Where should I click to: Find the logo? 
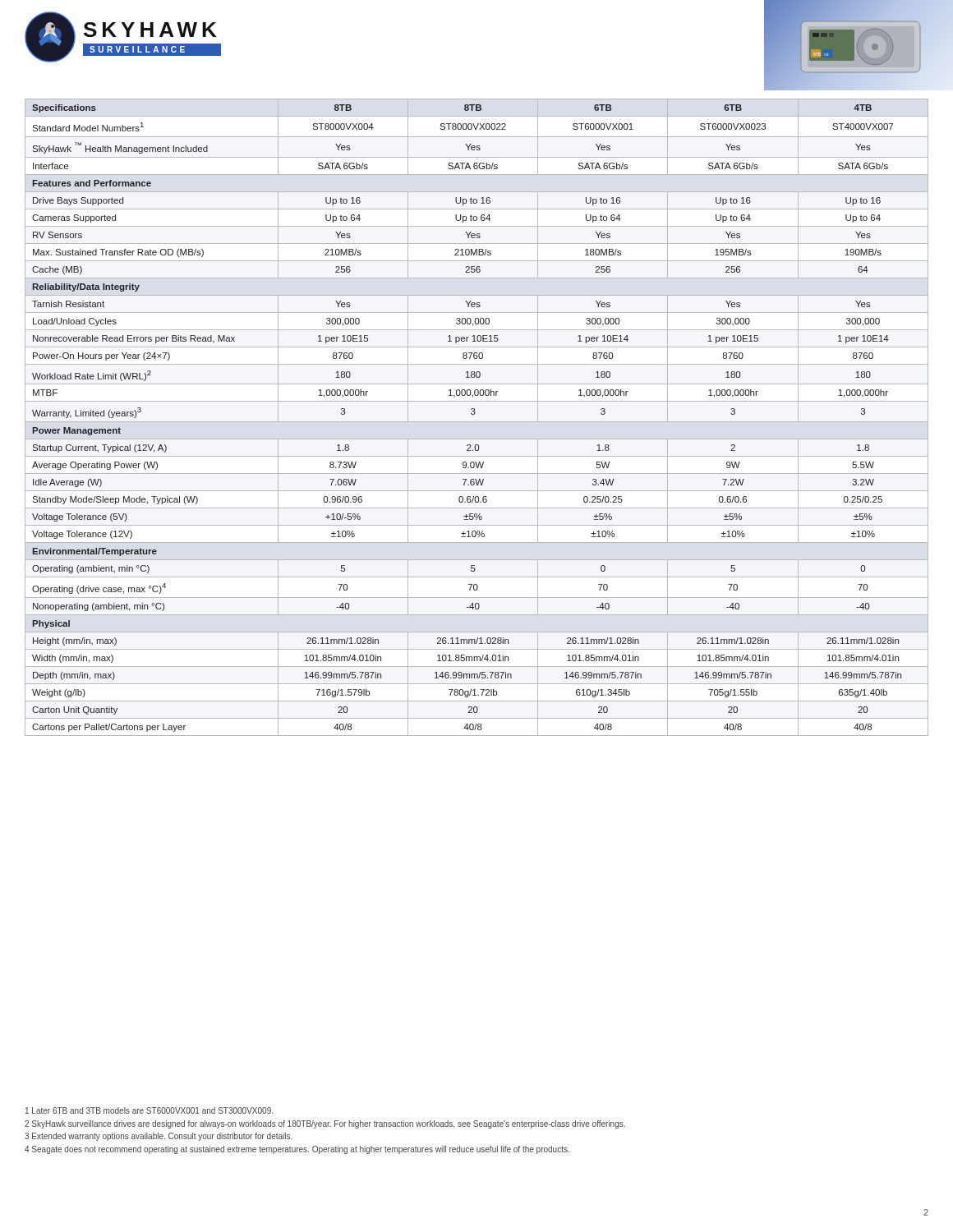pos(123,37)
